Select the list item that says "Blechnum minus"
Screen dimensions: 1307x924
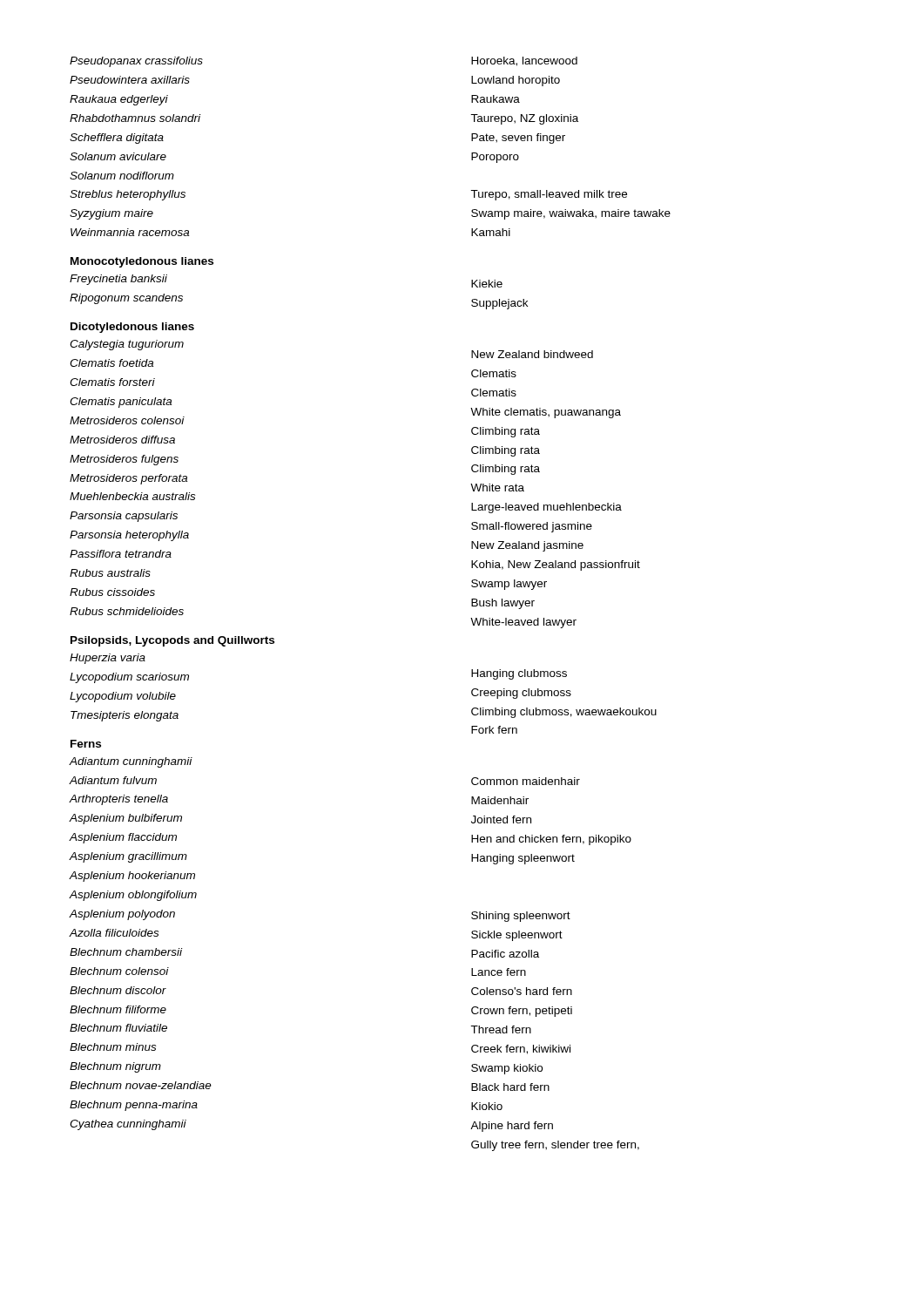[113, 1047]
